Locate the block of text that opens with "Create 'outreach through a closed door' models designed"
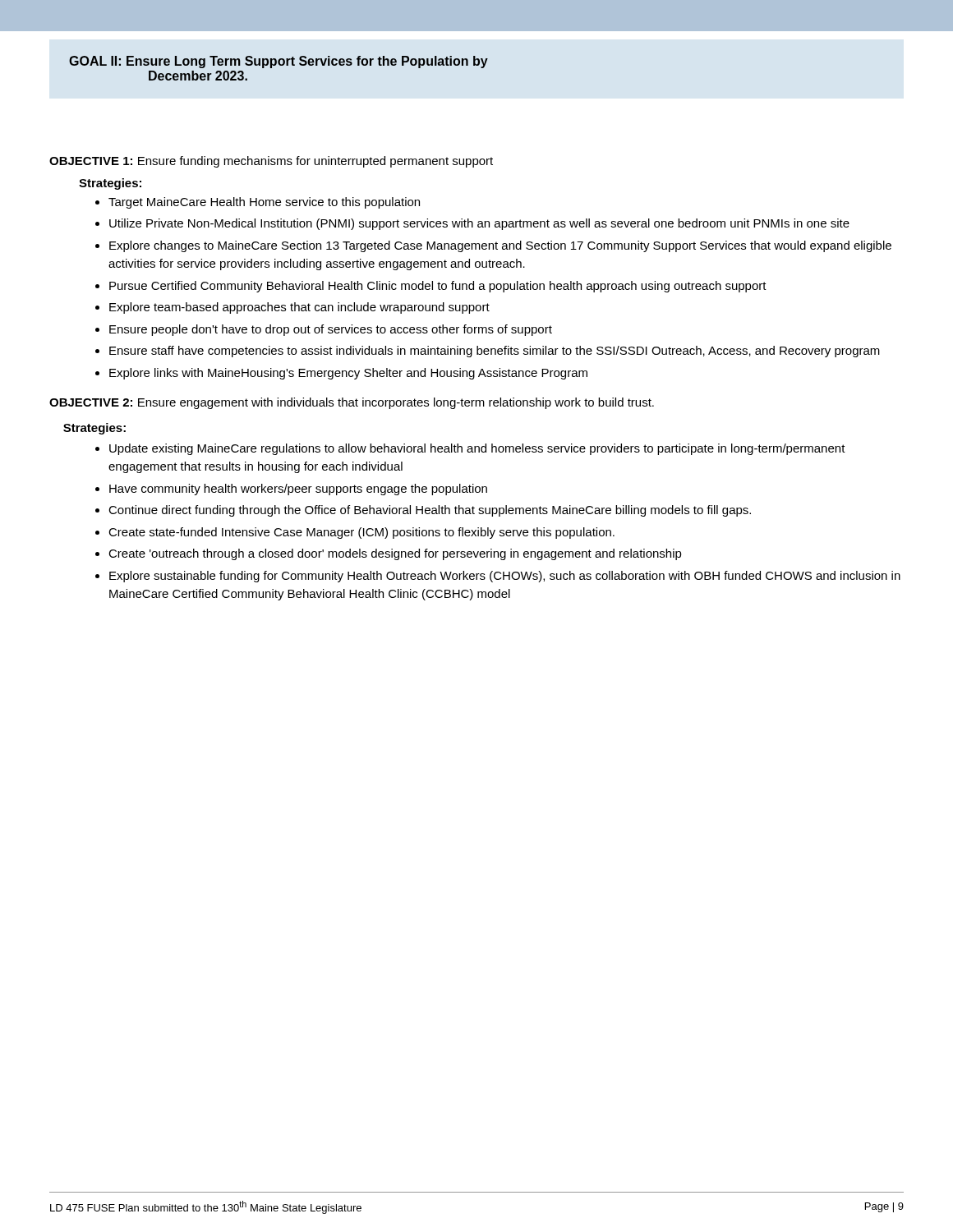 (395, 553)
